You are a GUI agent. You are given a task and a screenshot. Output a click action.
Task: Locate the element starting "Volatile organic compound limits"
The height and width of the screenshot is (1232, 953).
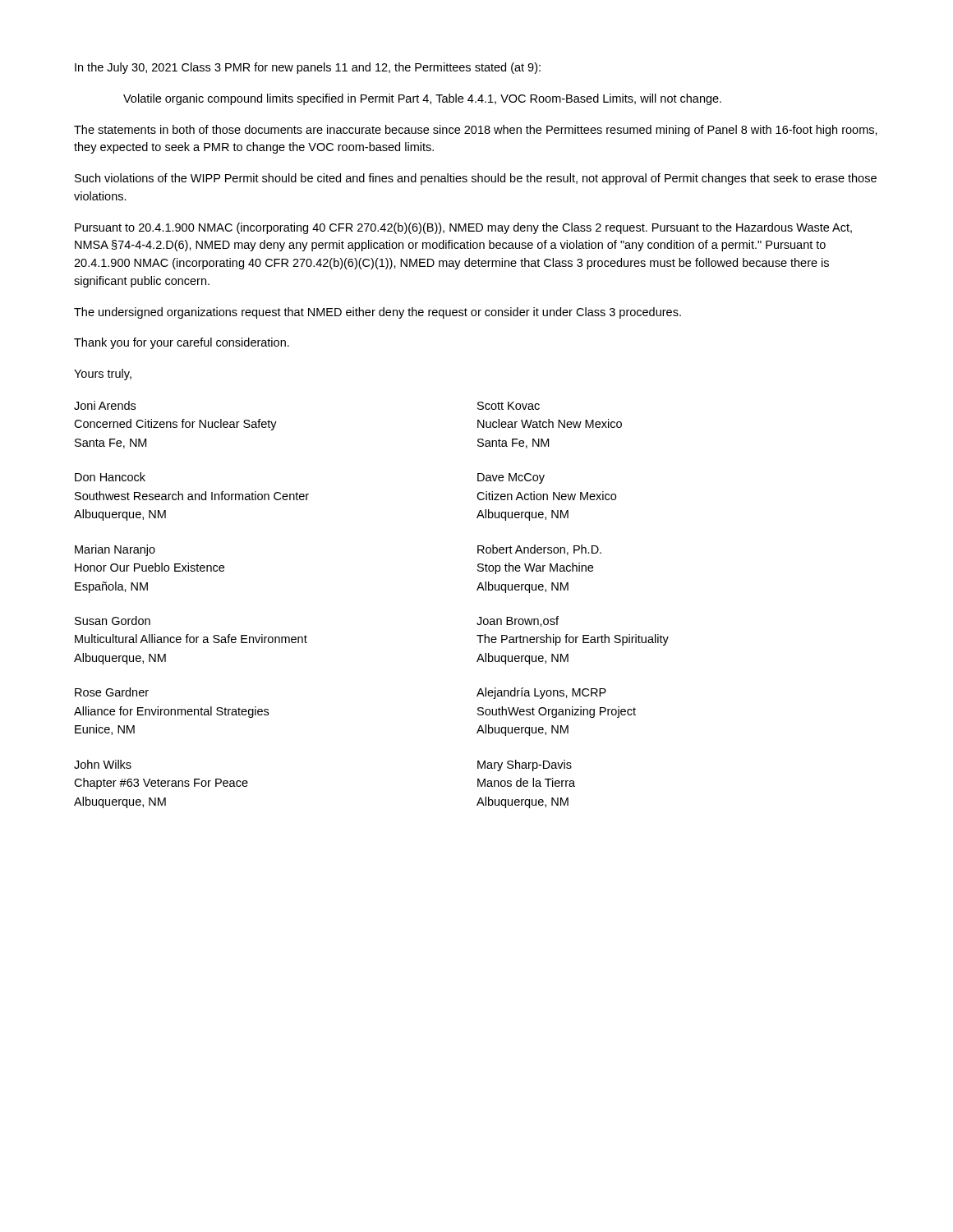(x=423, y=98)
